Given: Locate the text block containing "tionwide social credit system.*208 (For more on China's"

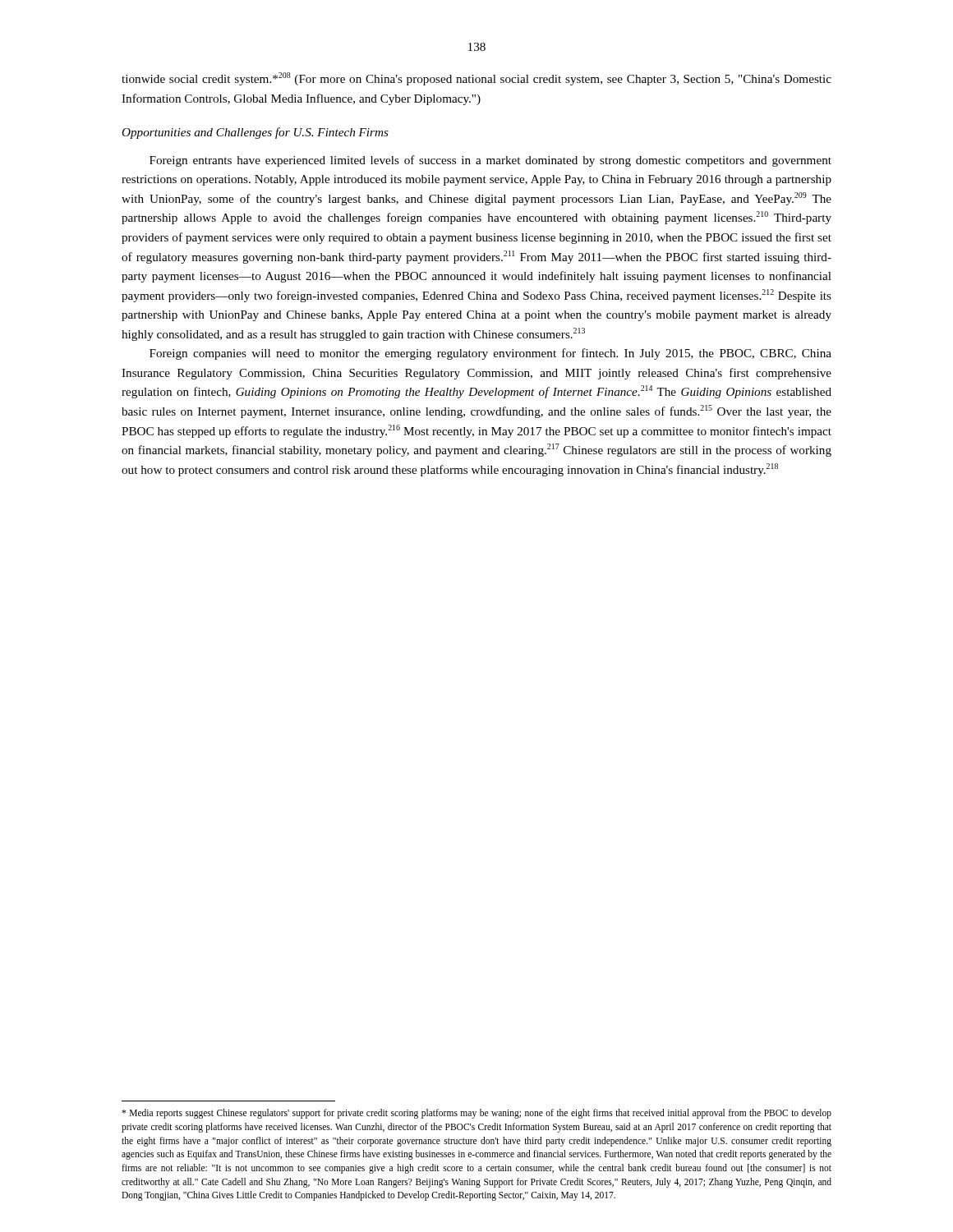Looking at the screenshot, I should click(x=476, y=88).
